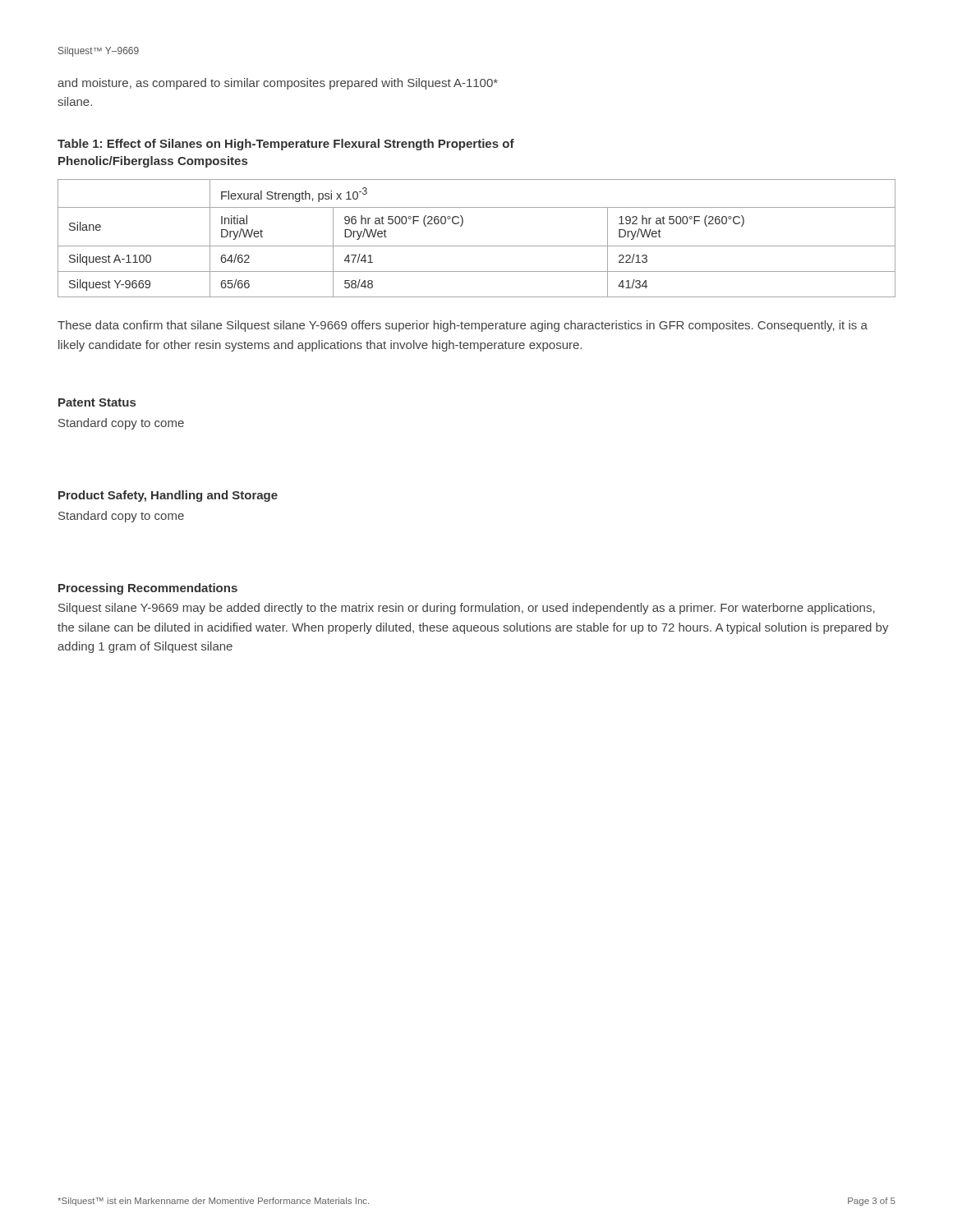Select the element starting "These data confirm that silane Silquest silane Y-9669"
Screen dimensions: 1232x953
coord(462,335)
